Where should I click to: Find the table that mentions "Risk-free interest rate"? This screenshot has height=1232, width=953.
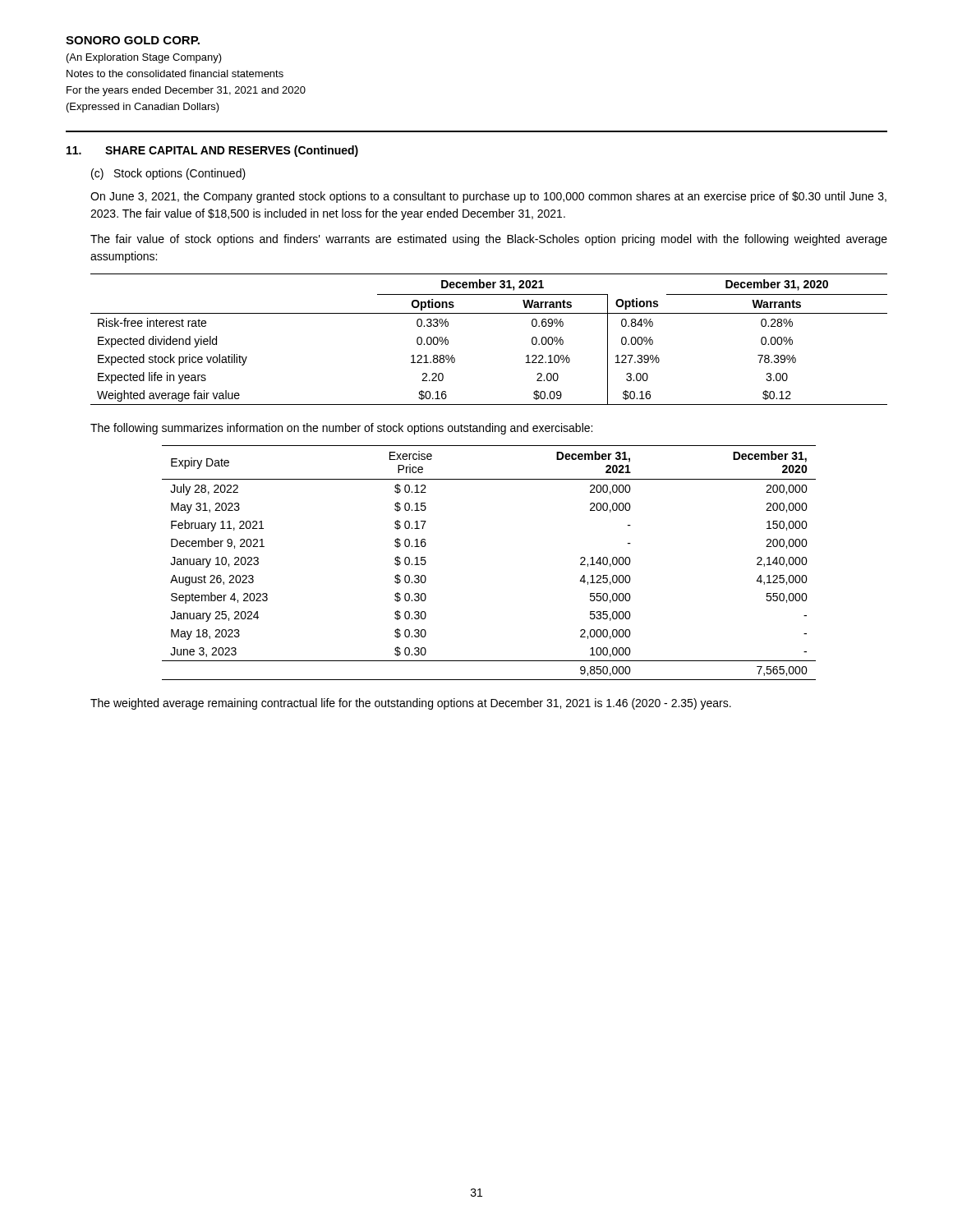pyautogui.click(x=489, y=339)
